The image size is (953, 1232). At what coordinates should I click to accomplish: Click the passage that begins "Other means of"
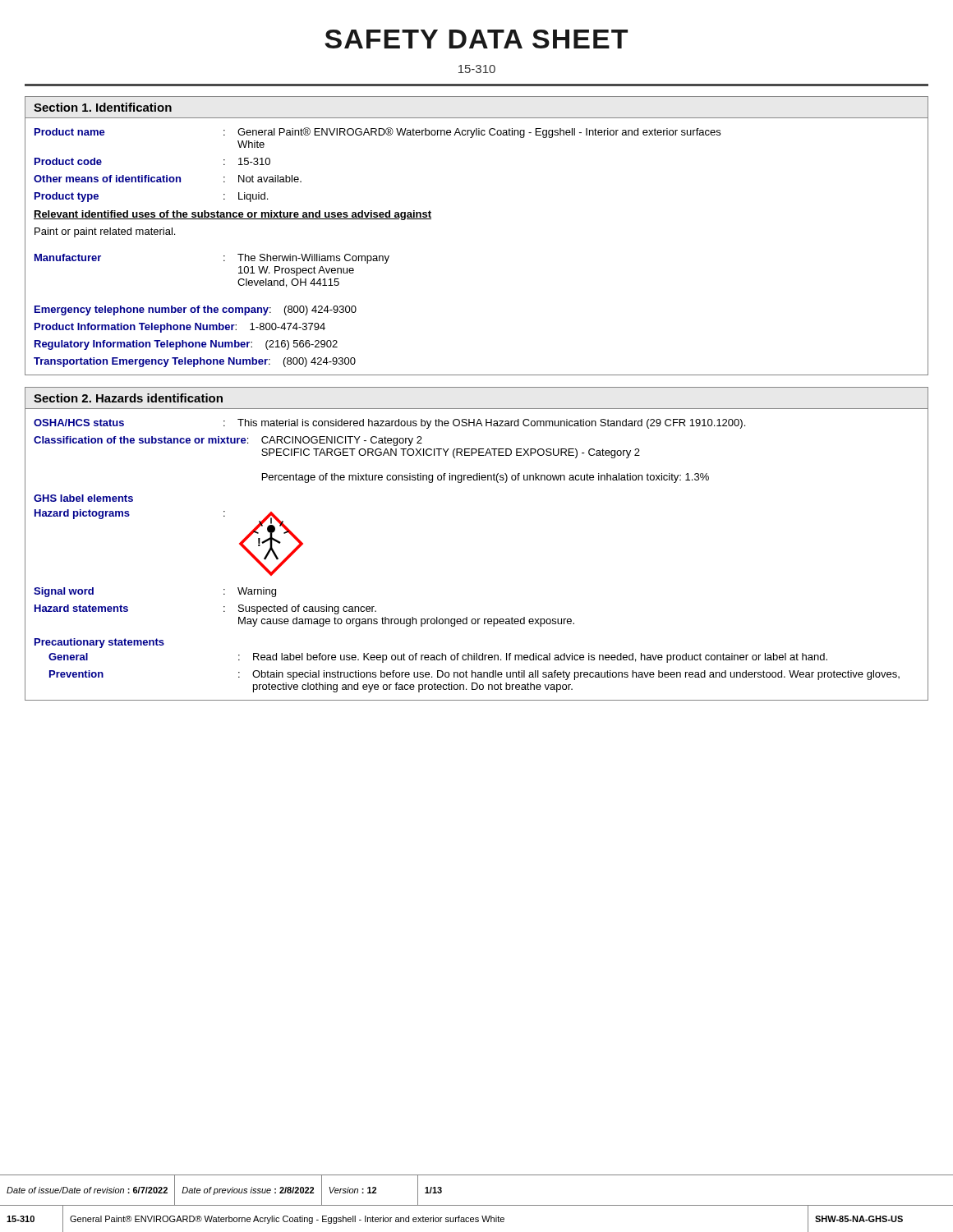click(x=168, y=179)
